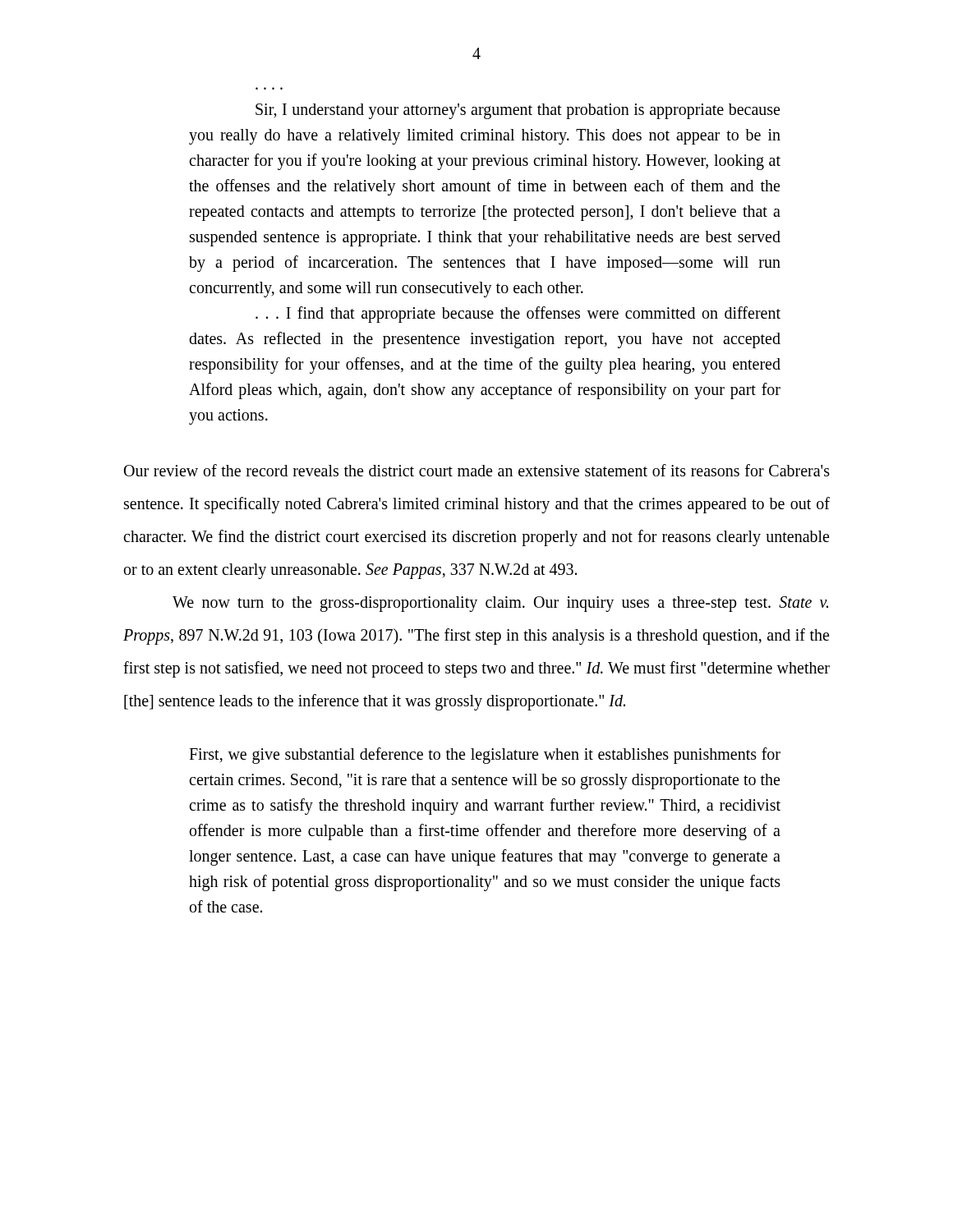Click on the text block starting "First, we give substantial deference to the legislature"
Image resolution: width=953 pixels, height=1232 pixels.
(485, 831)
